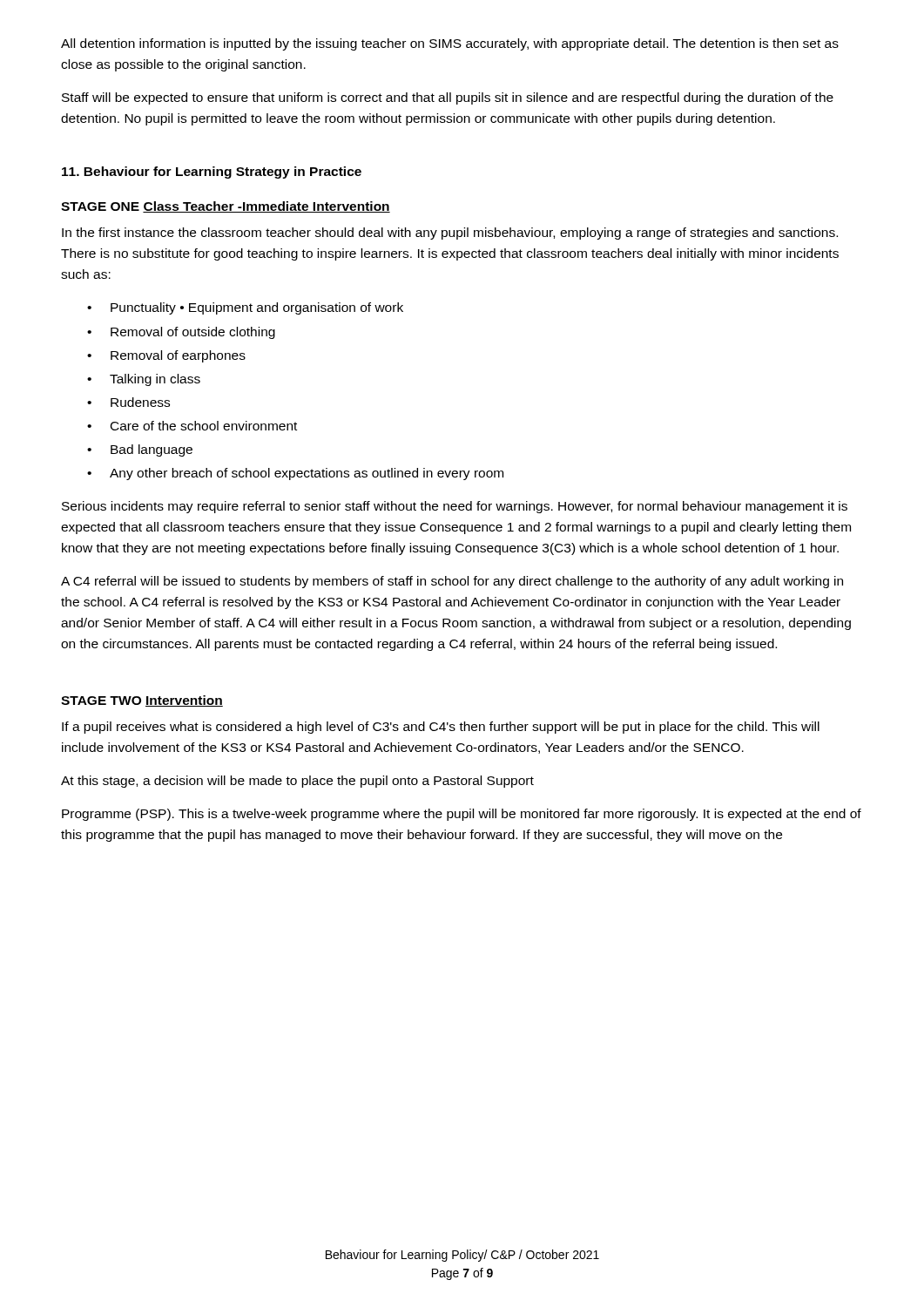Point to the block beginning "At this stage, a decision will"
The height and width of the screenshot is (1307, 924).
(x=297, y=781)
